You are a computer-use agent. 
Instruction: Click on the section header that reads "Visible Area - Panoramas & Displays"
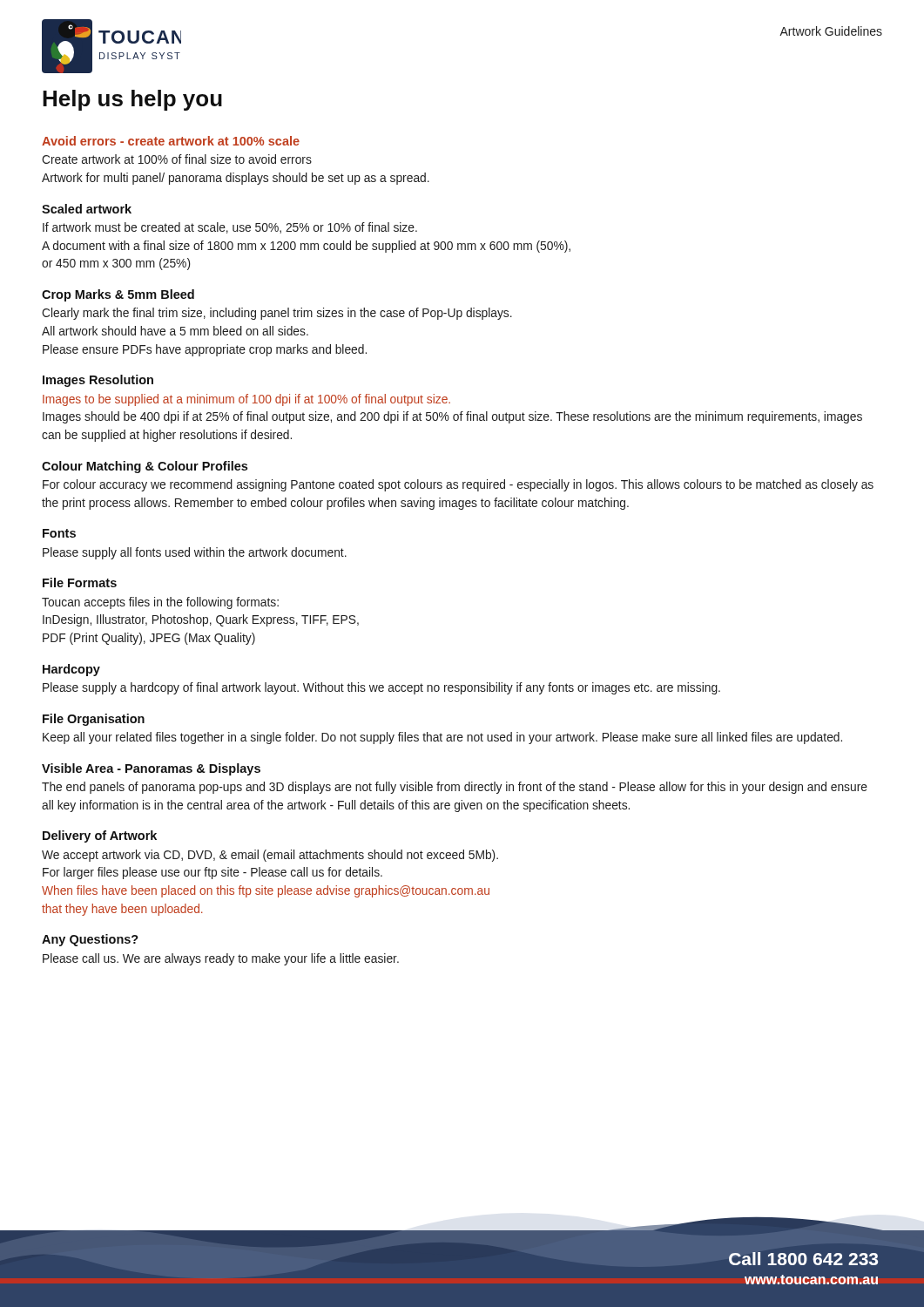(151, 768)
